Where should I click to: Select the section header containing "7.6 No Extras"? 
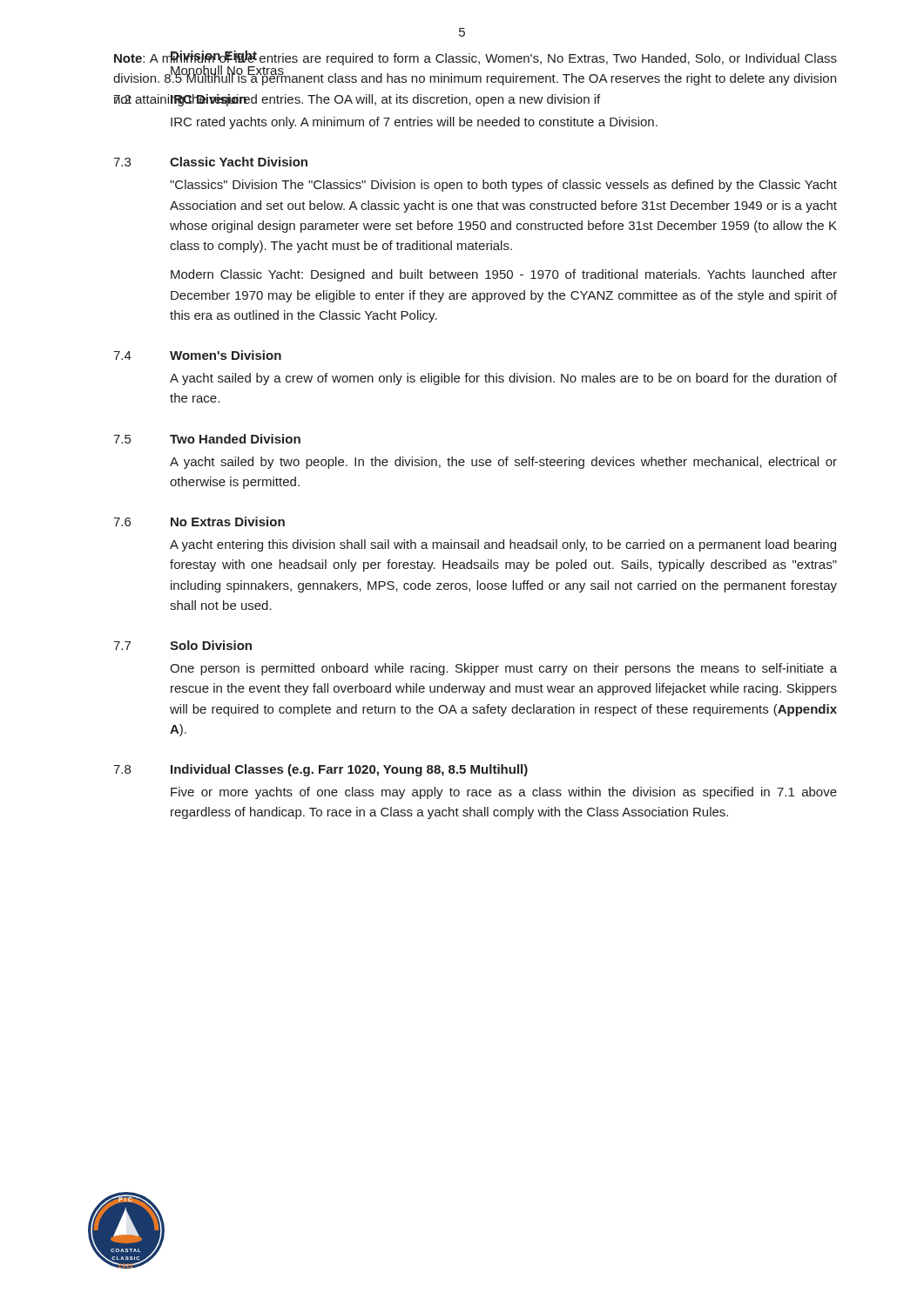click(x=475, y=569)
